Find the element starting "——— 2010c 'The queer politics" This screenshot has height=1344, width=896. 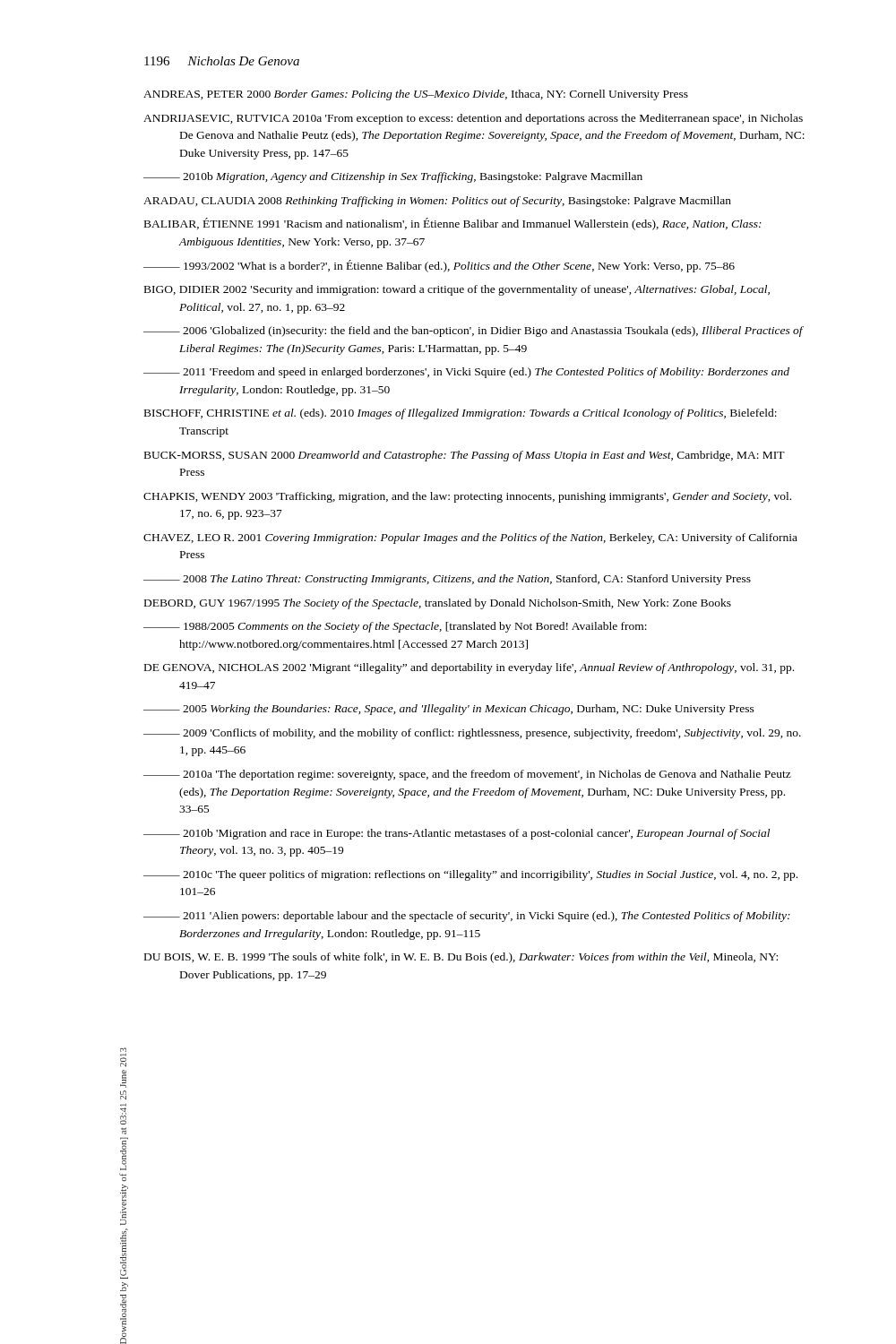click(x=471, y=883)
